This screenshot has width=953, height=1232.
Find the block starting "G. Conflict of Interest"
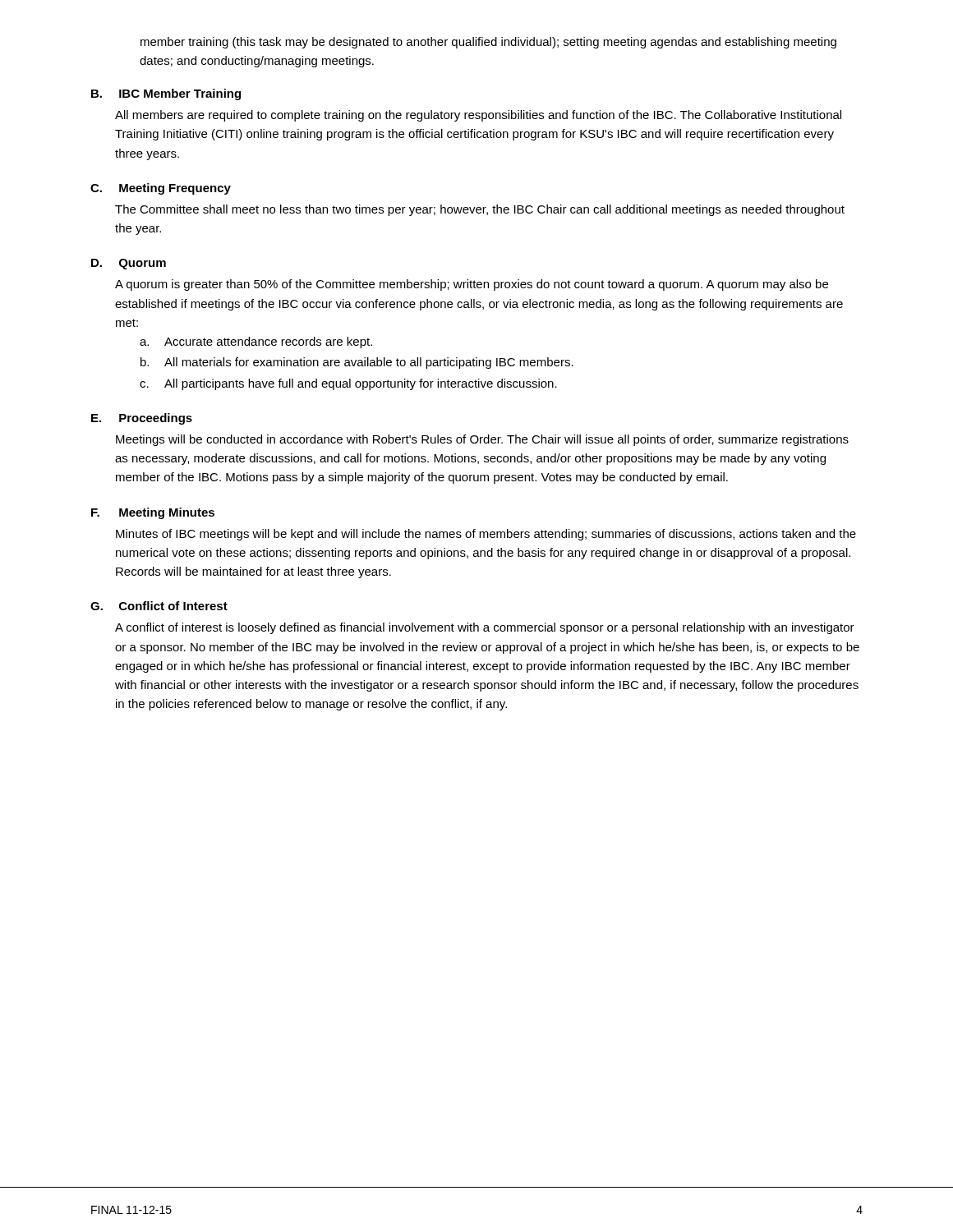pos(476,656)
